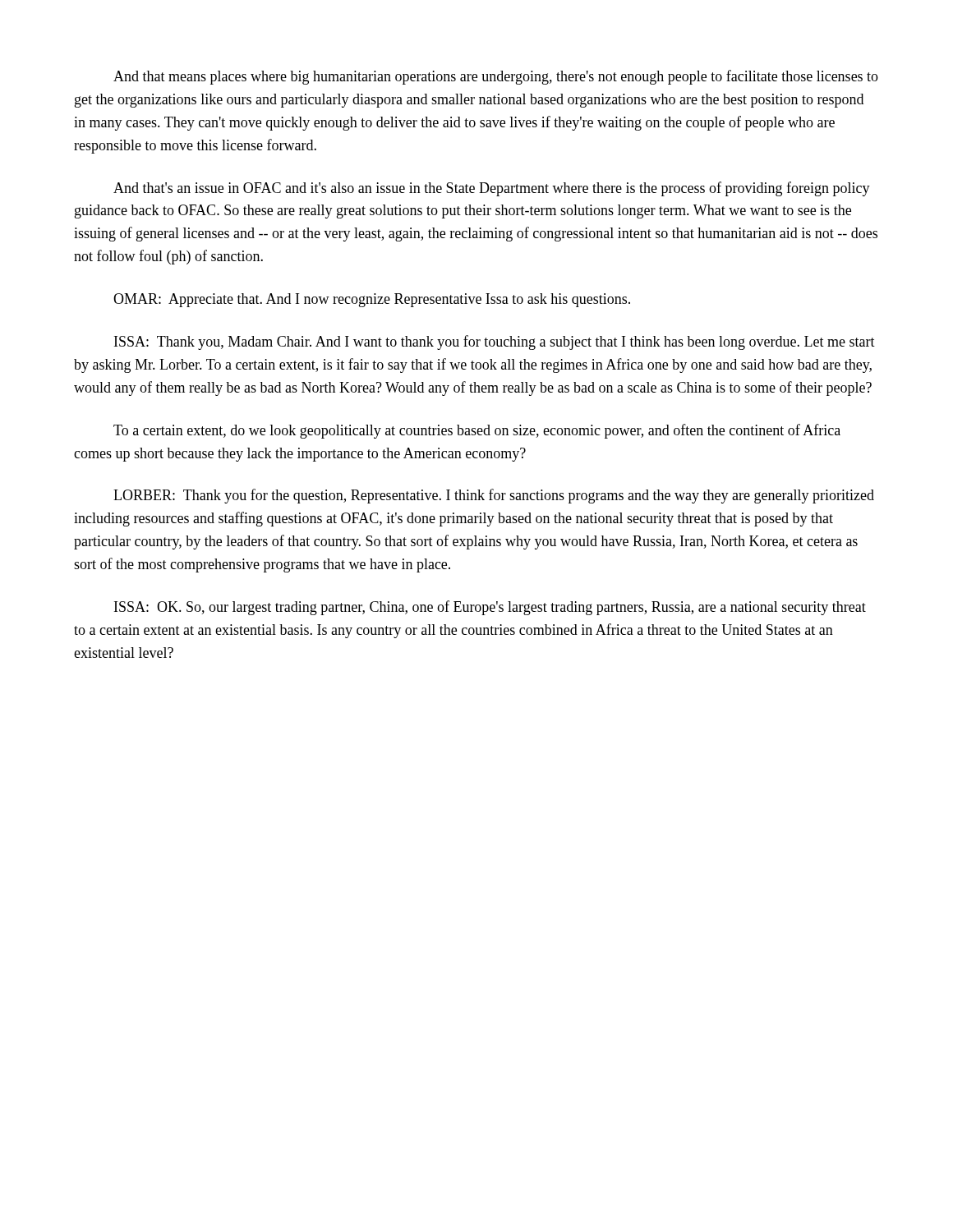Click on the block starting "And that's an issue in OFAC"

tap(476, 222)
